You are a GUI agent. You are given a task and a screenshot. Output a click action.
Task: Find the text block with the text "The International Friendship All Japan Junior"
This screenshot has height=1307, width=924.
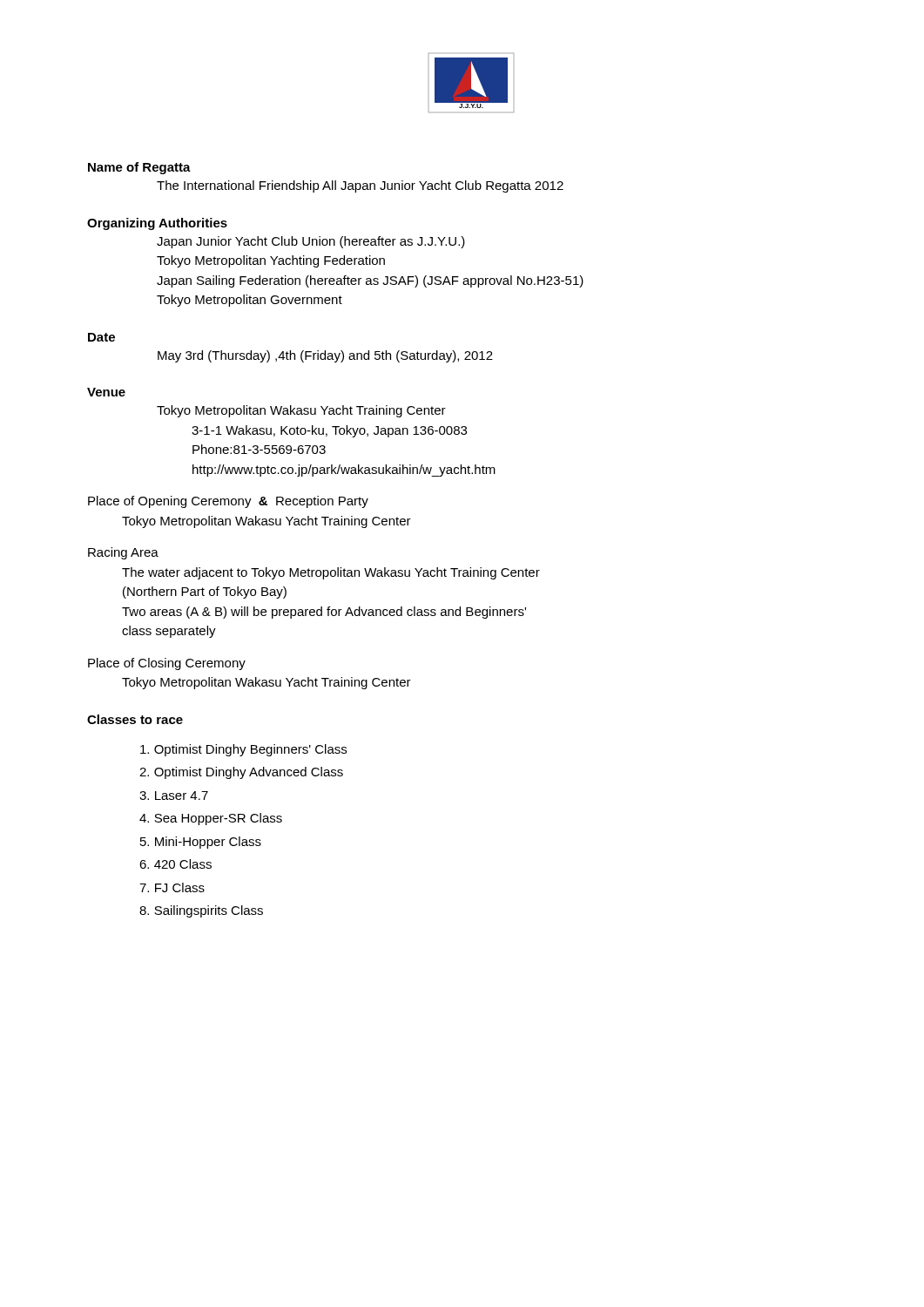[x=506, y=186]
